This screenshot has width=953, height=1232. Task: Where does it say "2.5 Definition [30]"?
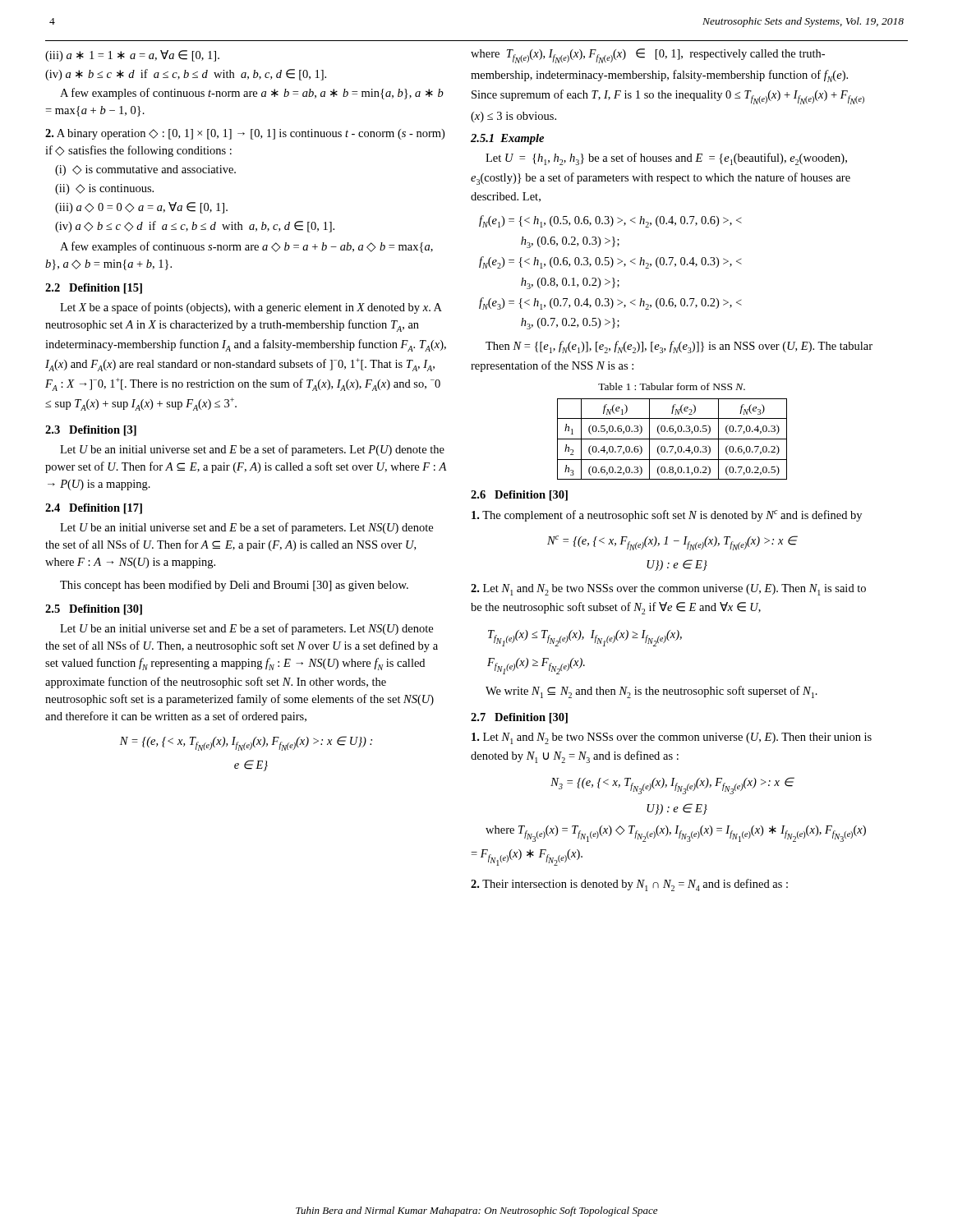(94, 608)
